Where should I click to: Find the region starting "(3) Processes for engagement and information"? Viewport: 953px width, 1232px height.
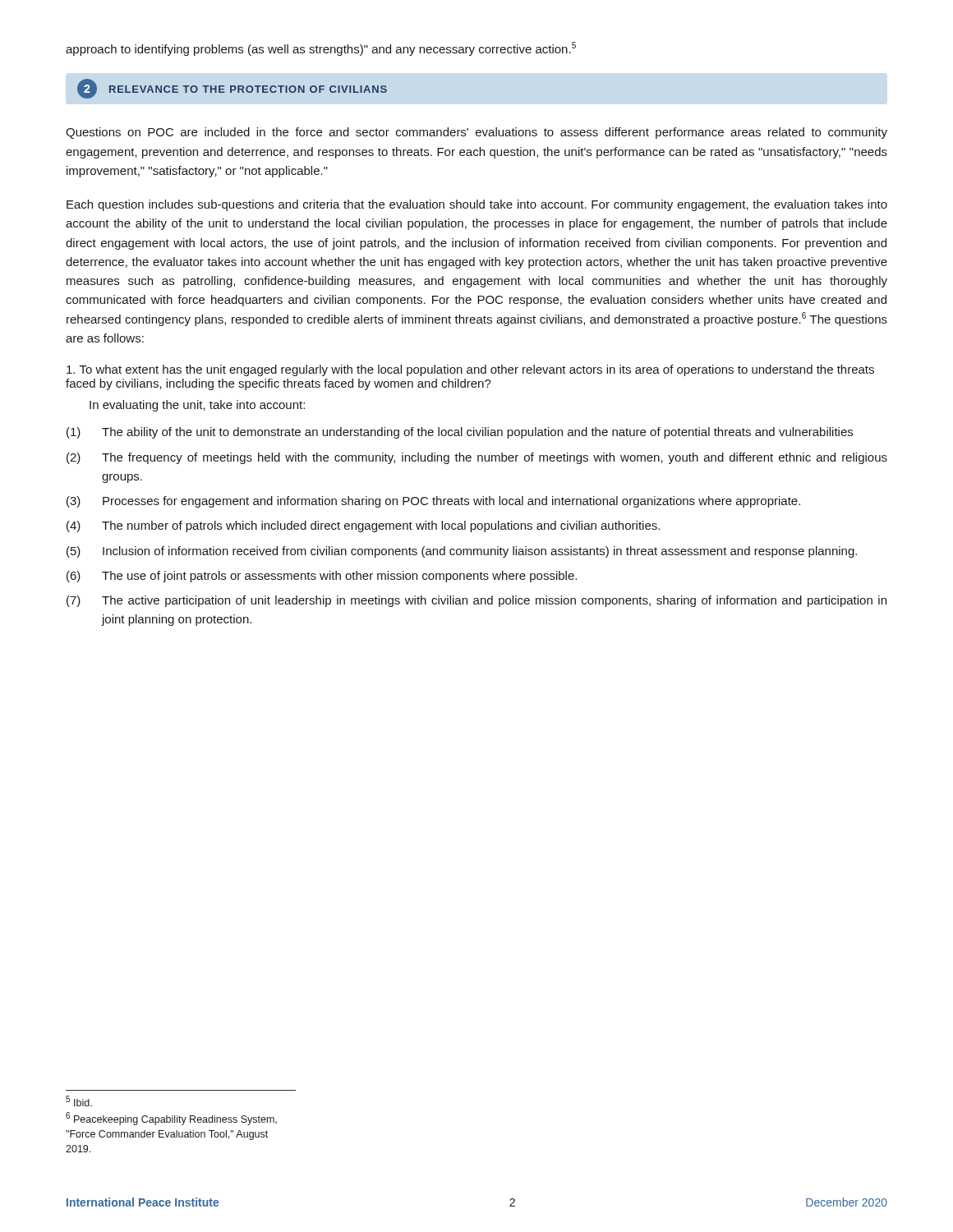[476, 501]
